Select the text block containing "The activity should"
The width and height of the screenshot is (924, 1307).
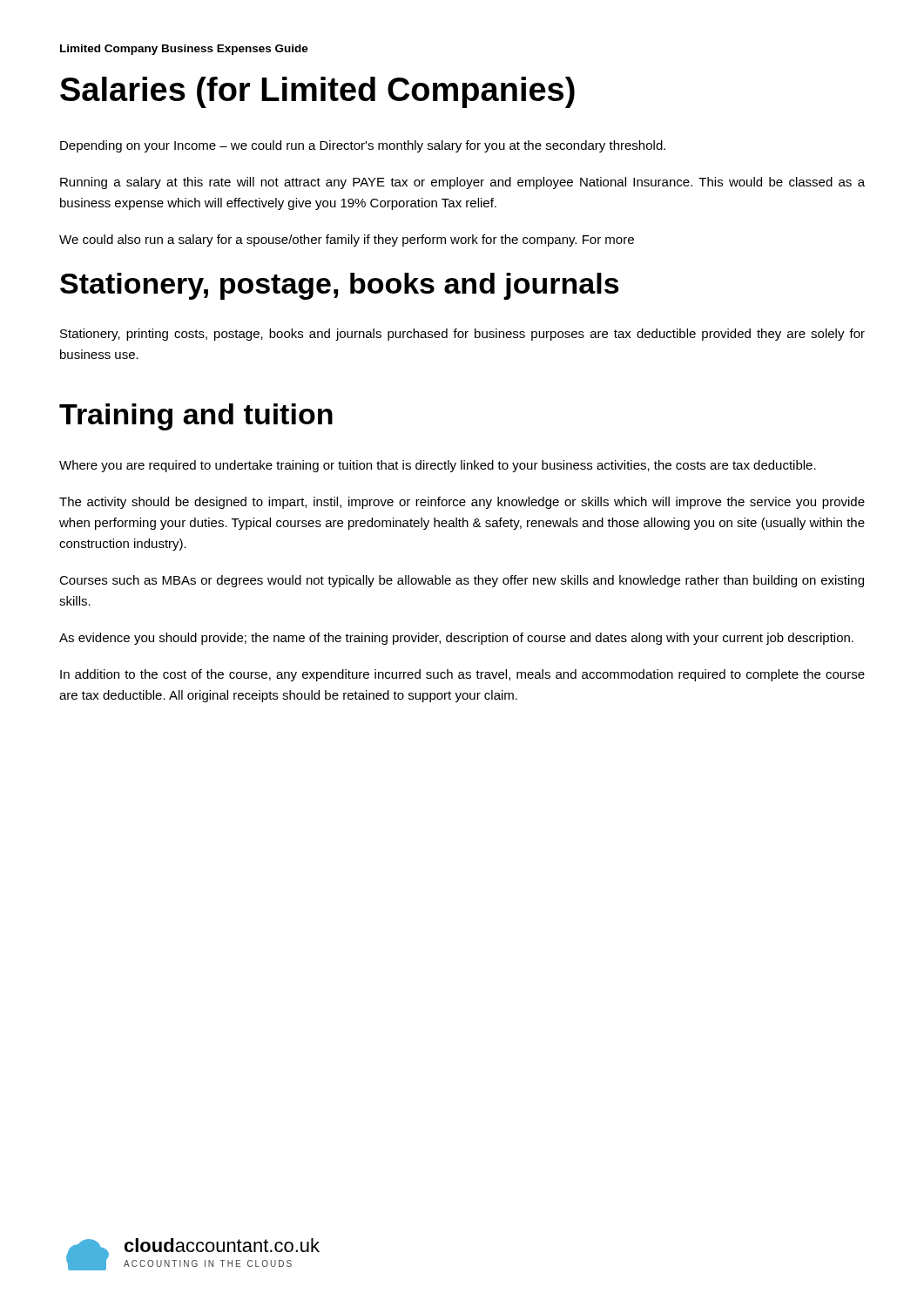pos(462,523)
